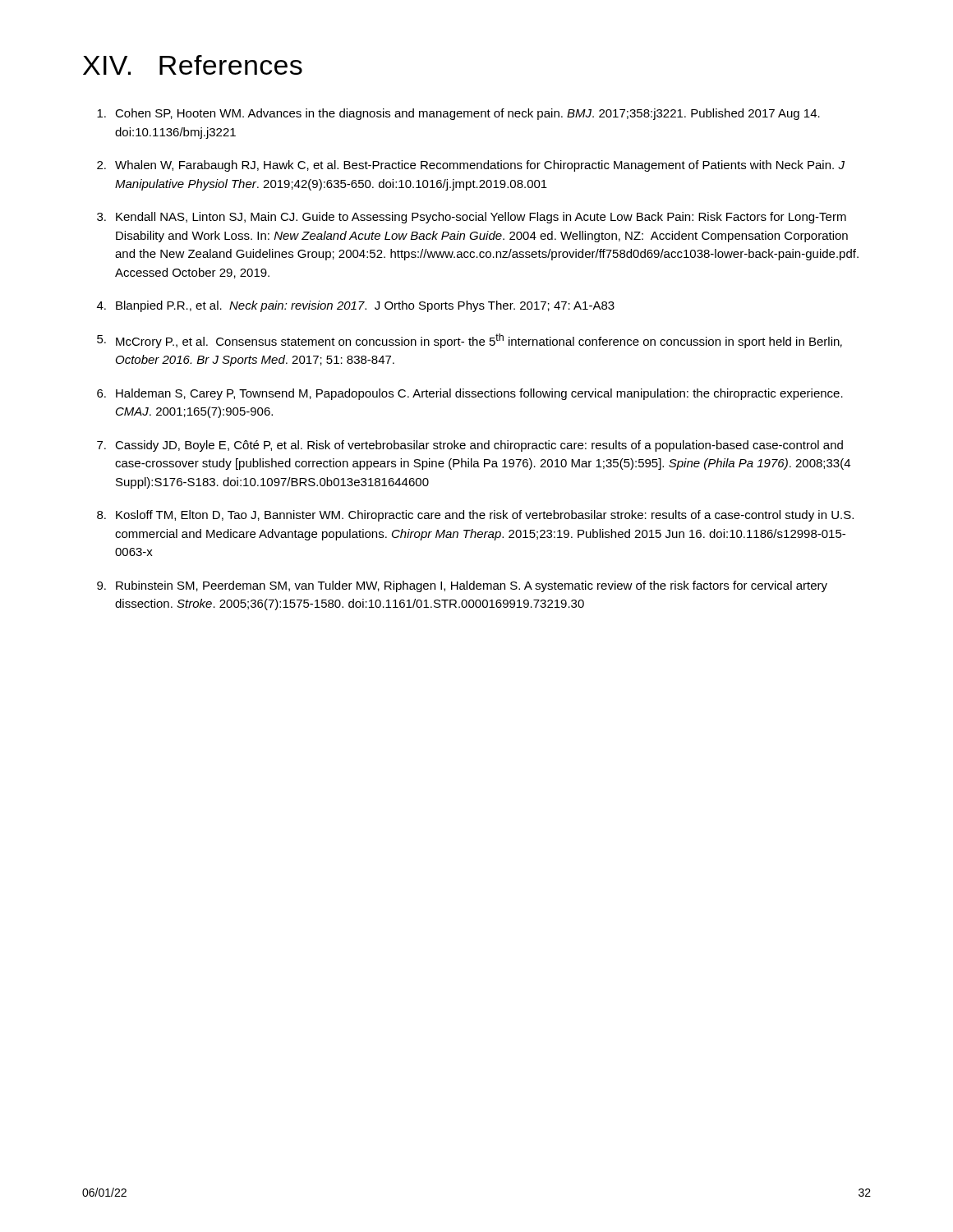The width and height of the screenshot is (953, 1232).
Task: Find the list item with the text "Blanpied P.R., et al. Neck pain: revision 2017."
Action: point(493,306)
